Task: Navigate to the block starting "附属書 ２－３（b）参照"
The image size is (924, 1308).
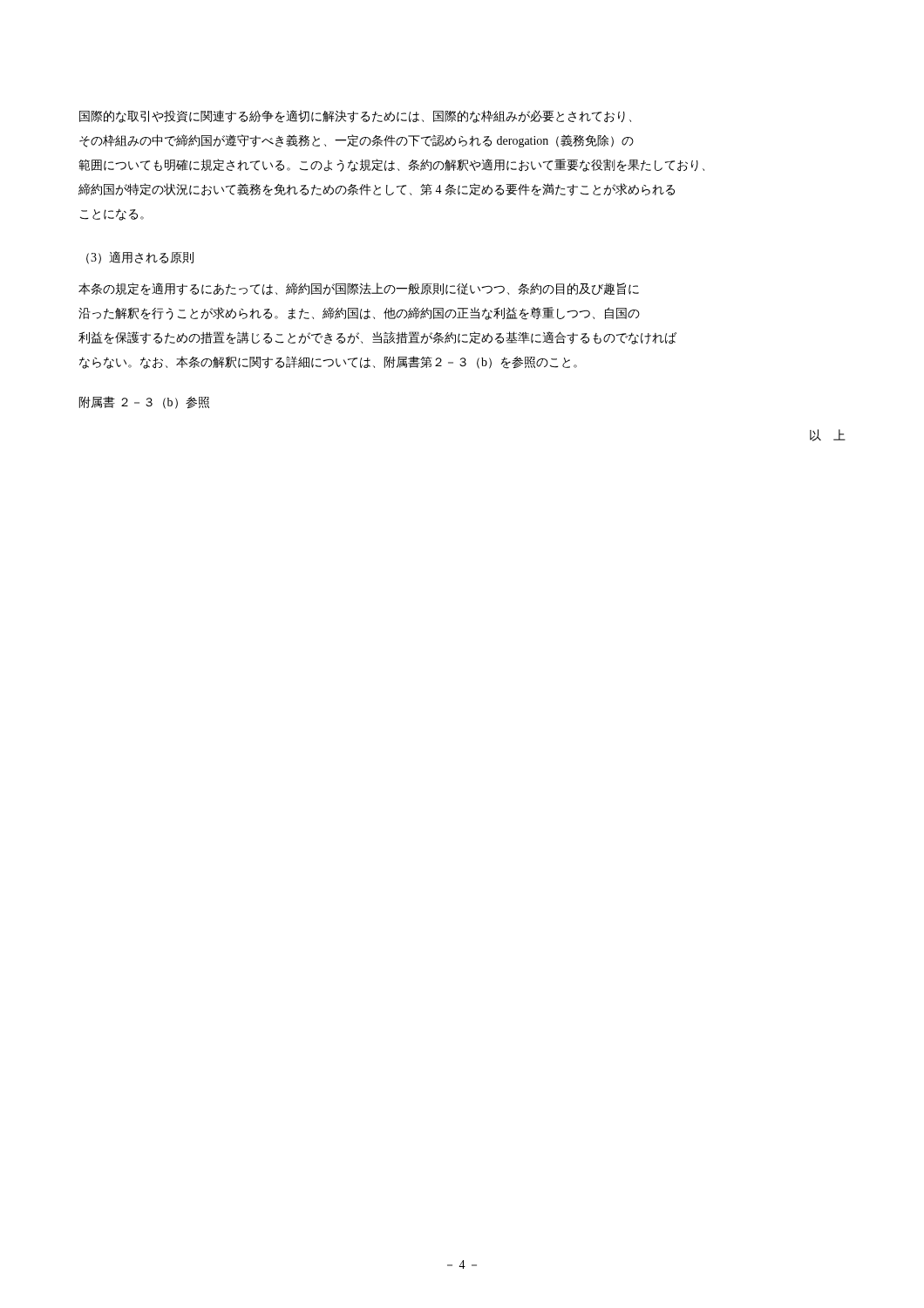Action: tap(144, 402)
